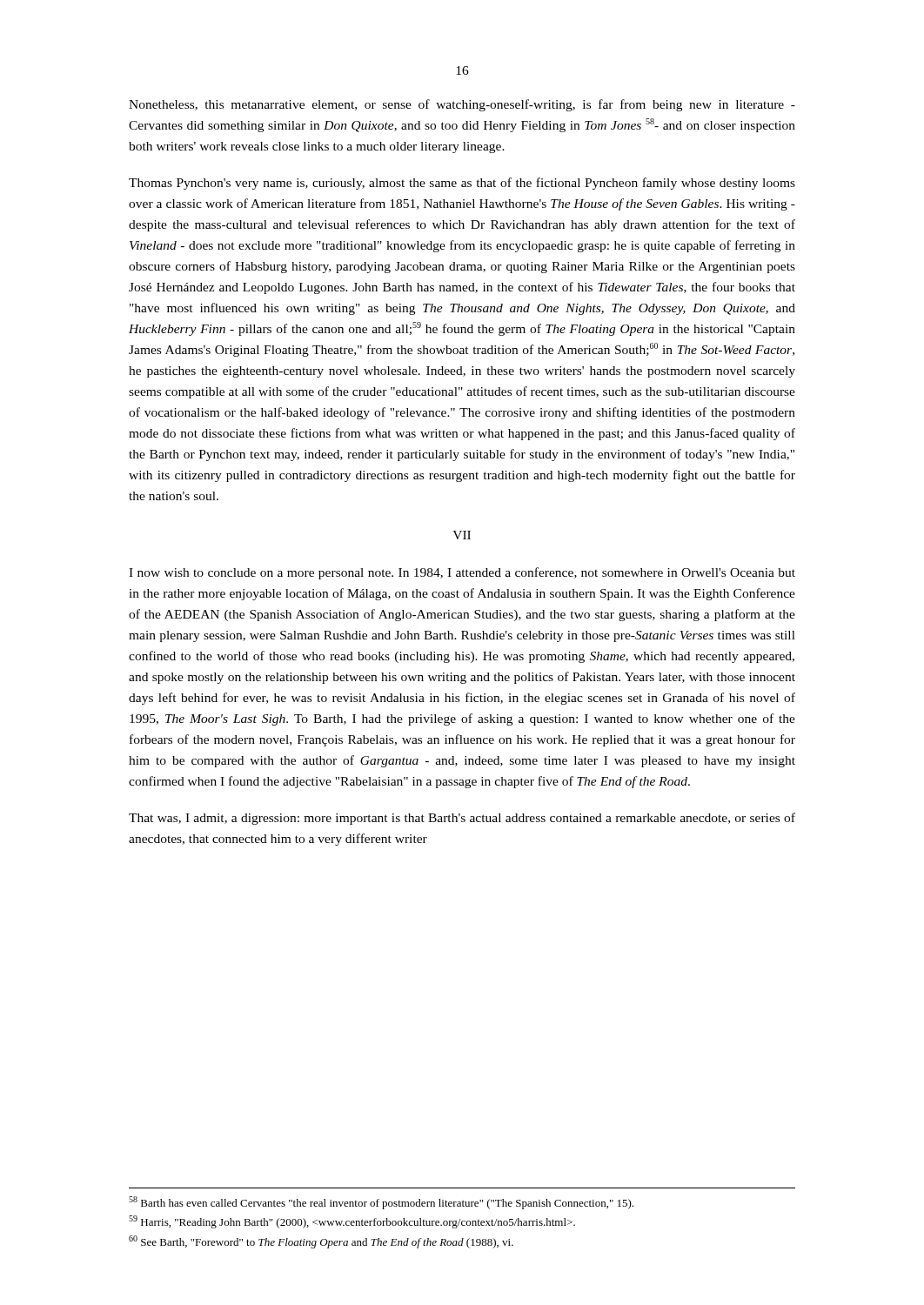Point to the block beginning "That was, I admit,"
Image resolution: width=924 pixels, height=1305 pixels.
coord(462,829)
